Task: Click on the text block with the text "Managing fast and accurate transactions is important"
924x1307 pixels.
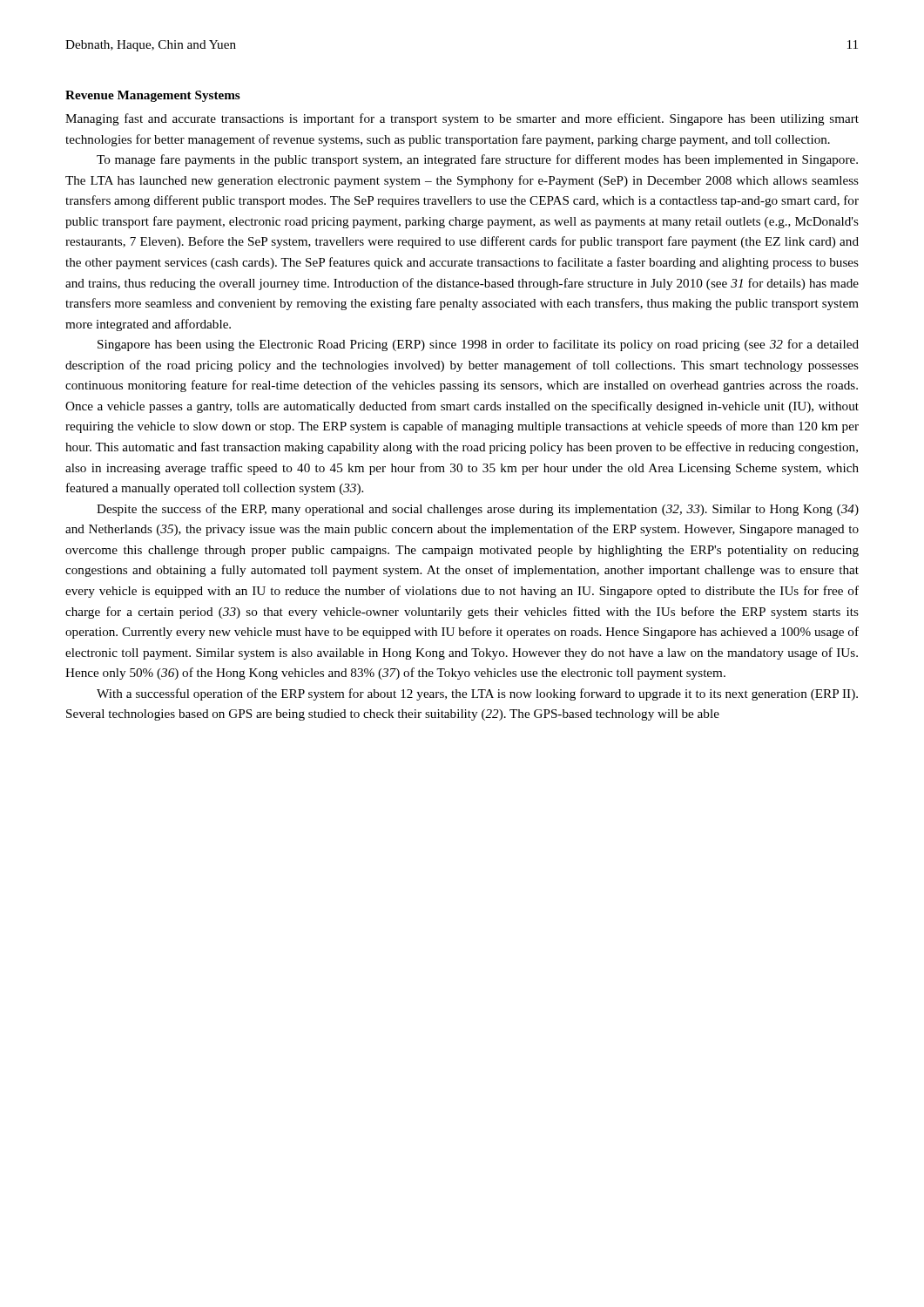Action: click(x=462, y=129)
